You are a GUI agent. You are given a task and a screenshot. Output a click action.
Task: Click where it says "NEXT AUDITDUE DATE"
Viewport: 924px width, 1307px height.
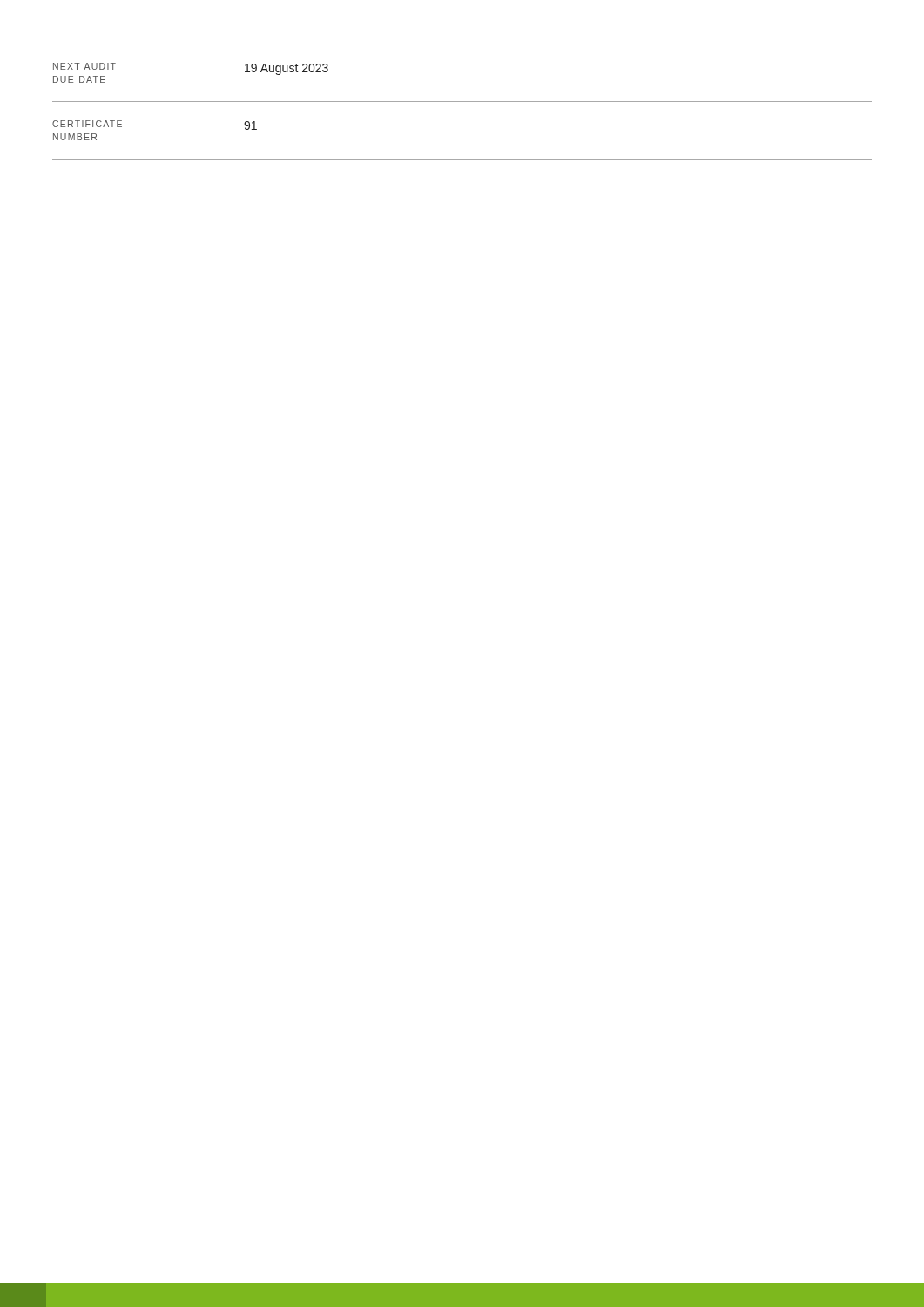coord(85,73)
